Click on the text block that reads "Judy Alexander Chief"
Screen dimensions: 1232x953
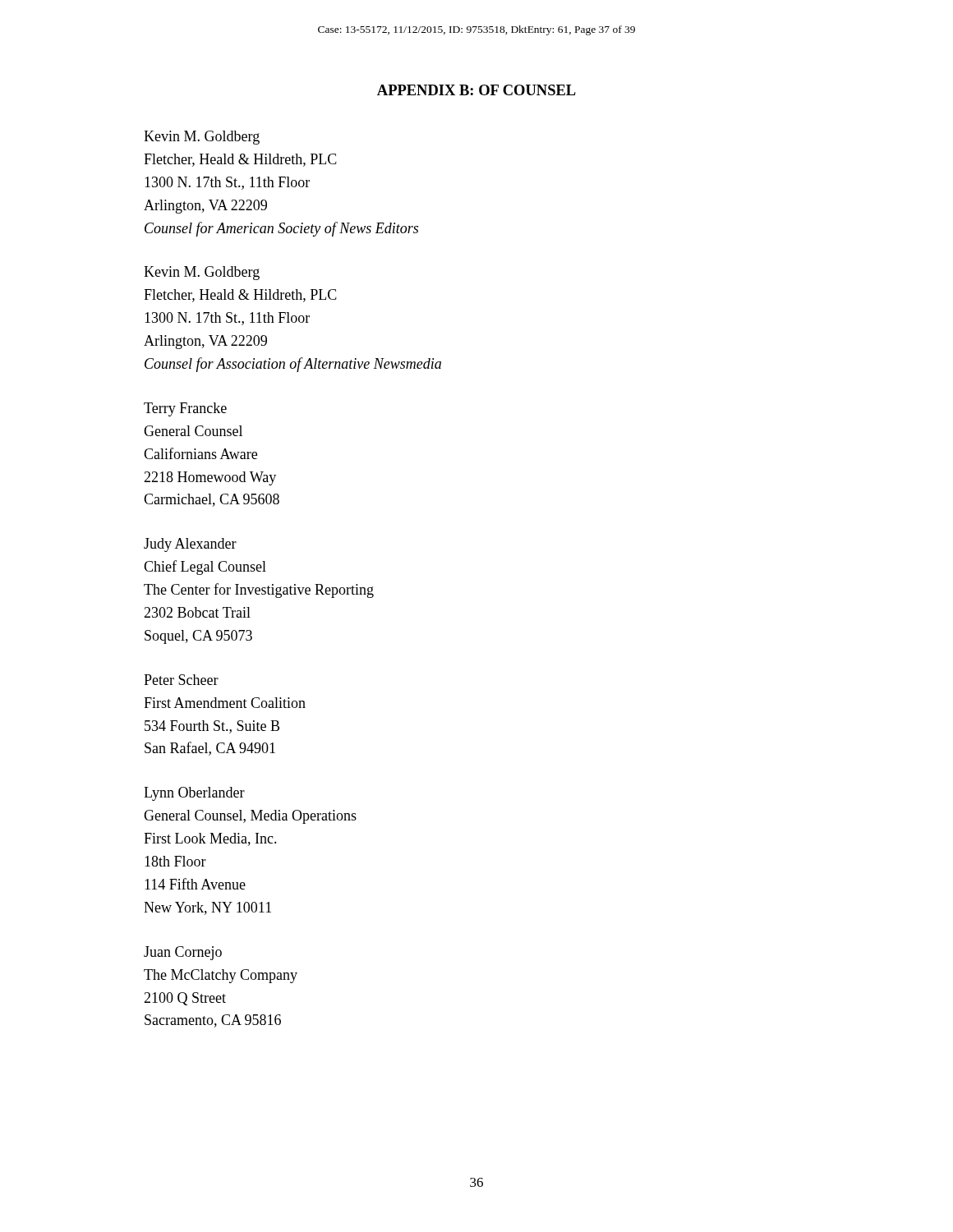coord(259,590)
